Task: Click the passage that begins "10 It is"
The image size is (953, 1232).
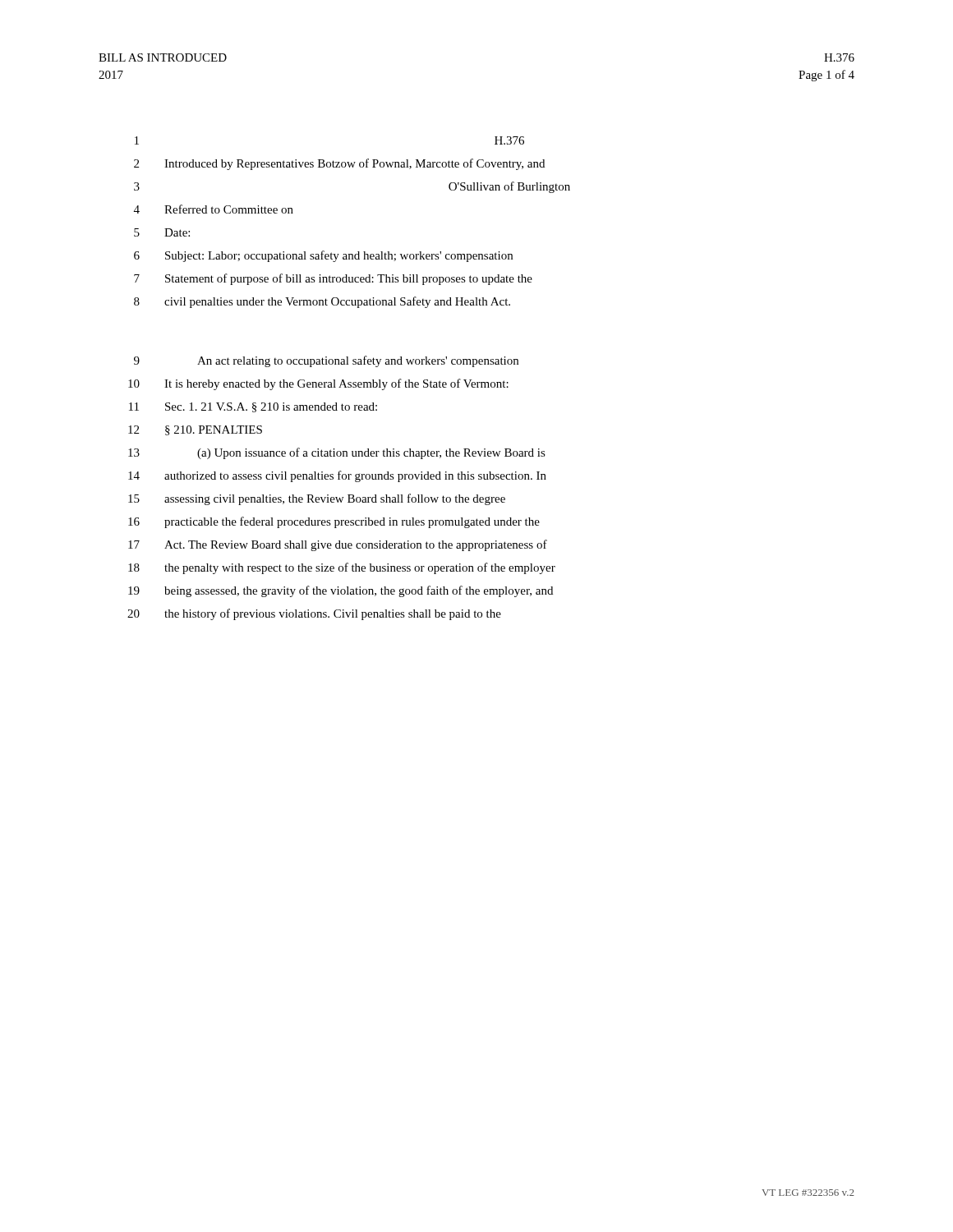Action: tap(476, 384)
